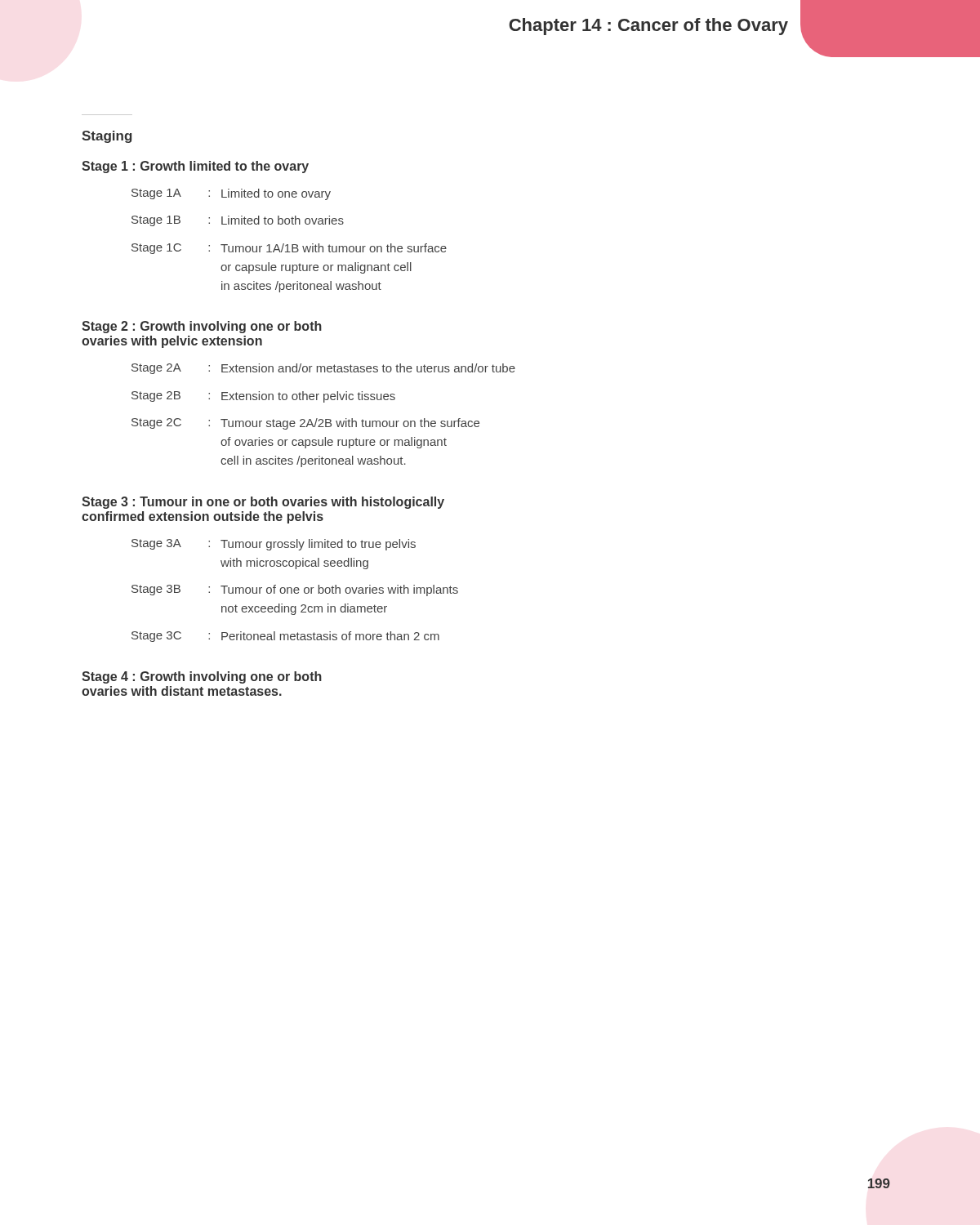The height and width of the screenshot is (1225, 980).
Task: Click on the element starting "Stage 1B : Limited to both"
Action: point(238,221)
